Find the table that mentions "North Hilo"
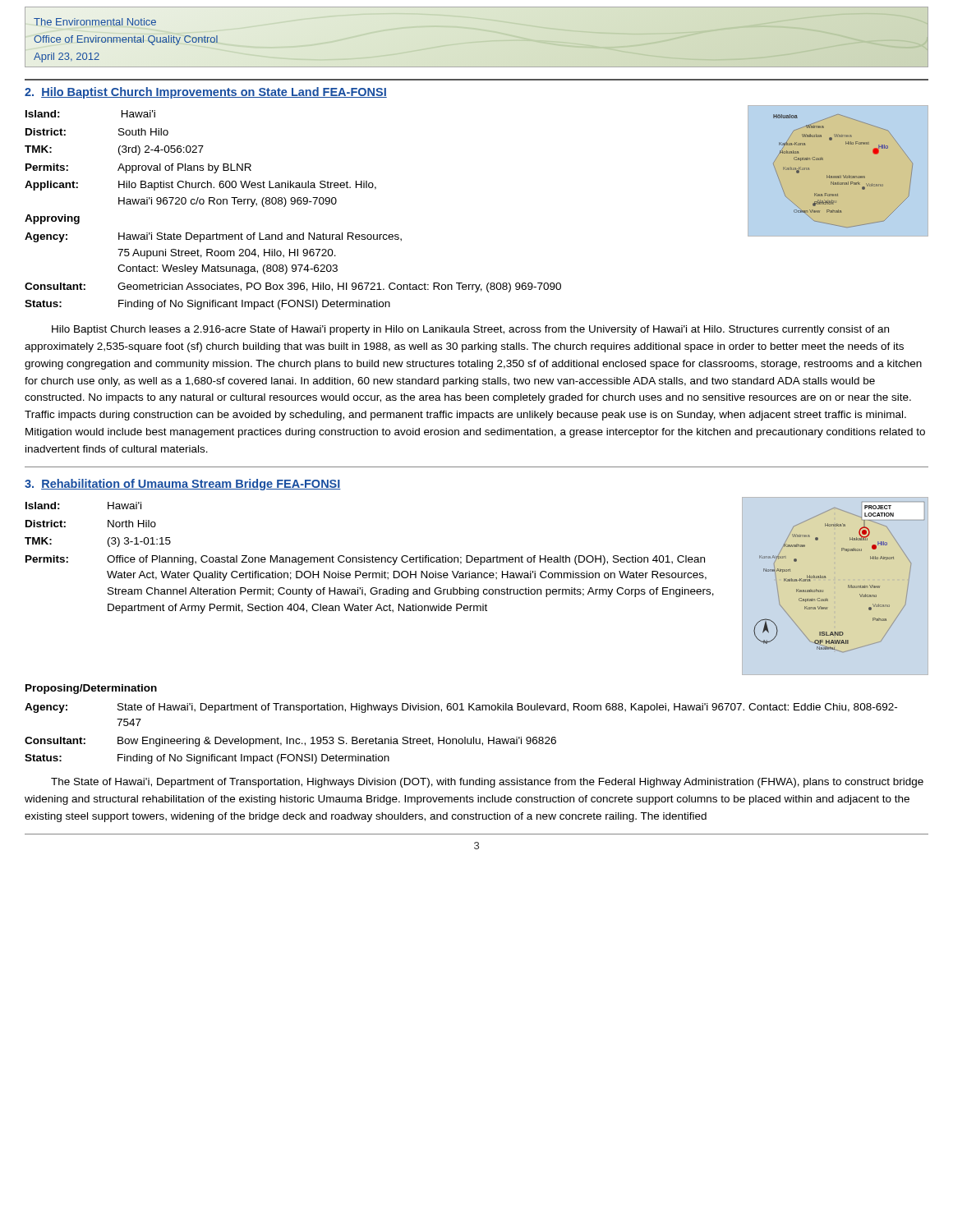 click(476, 585)
